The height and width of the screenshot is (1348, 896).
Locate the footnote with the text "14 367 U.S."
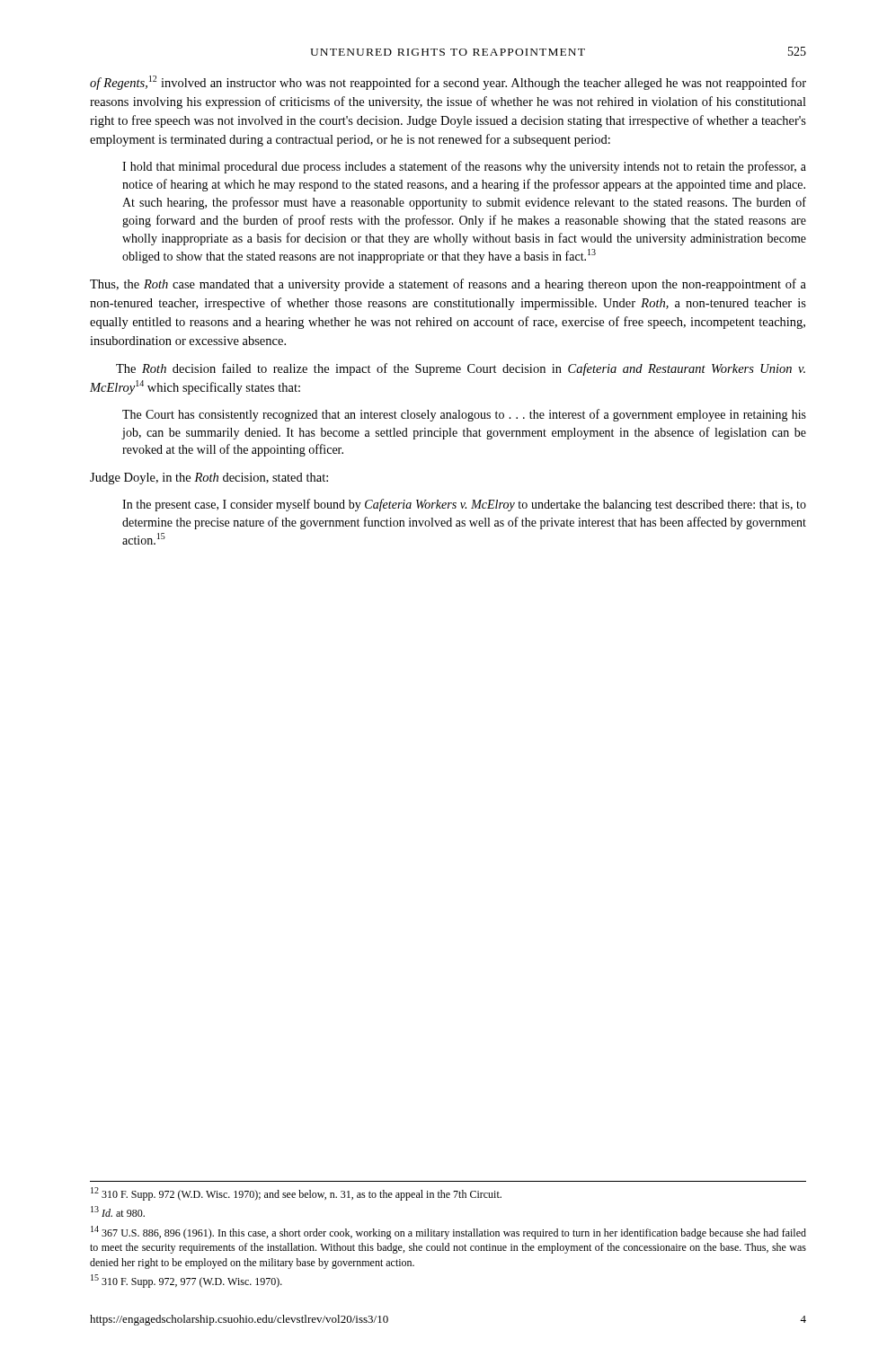pyautogui.click(x=448, y=1247)
